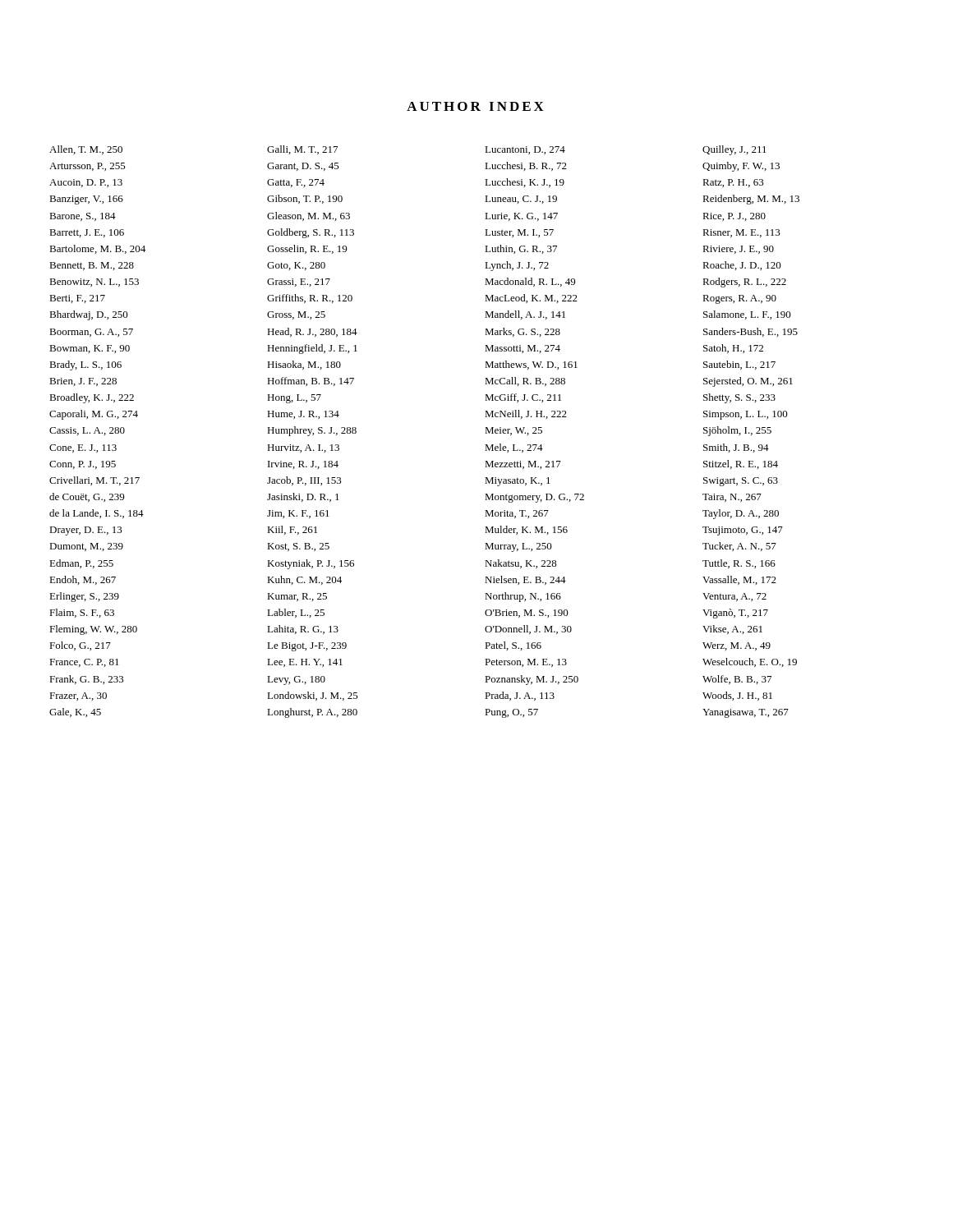Viewport: 953px width, 1232px height.
Task: Find the text block containing "Galli, M. T., 217 Garant,"
Action: pyautogui.click(x=302, y=150)
